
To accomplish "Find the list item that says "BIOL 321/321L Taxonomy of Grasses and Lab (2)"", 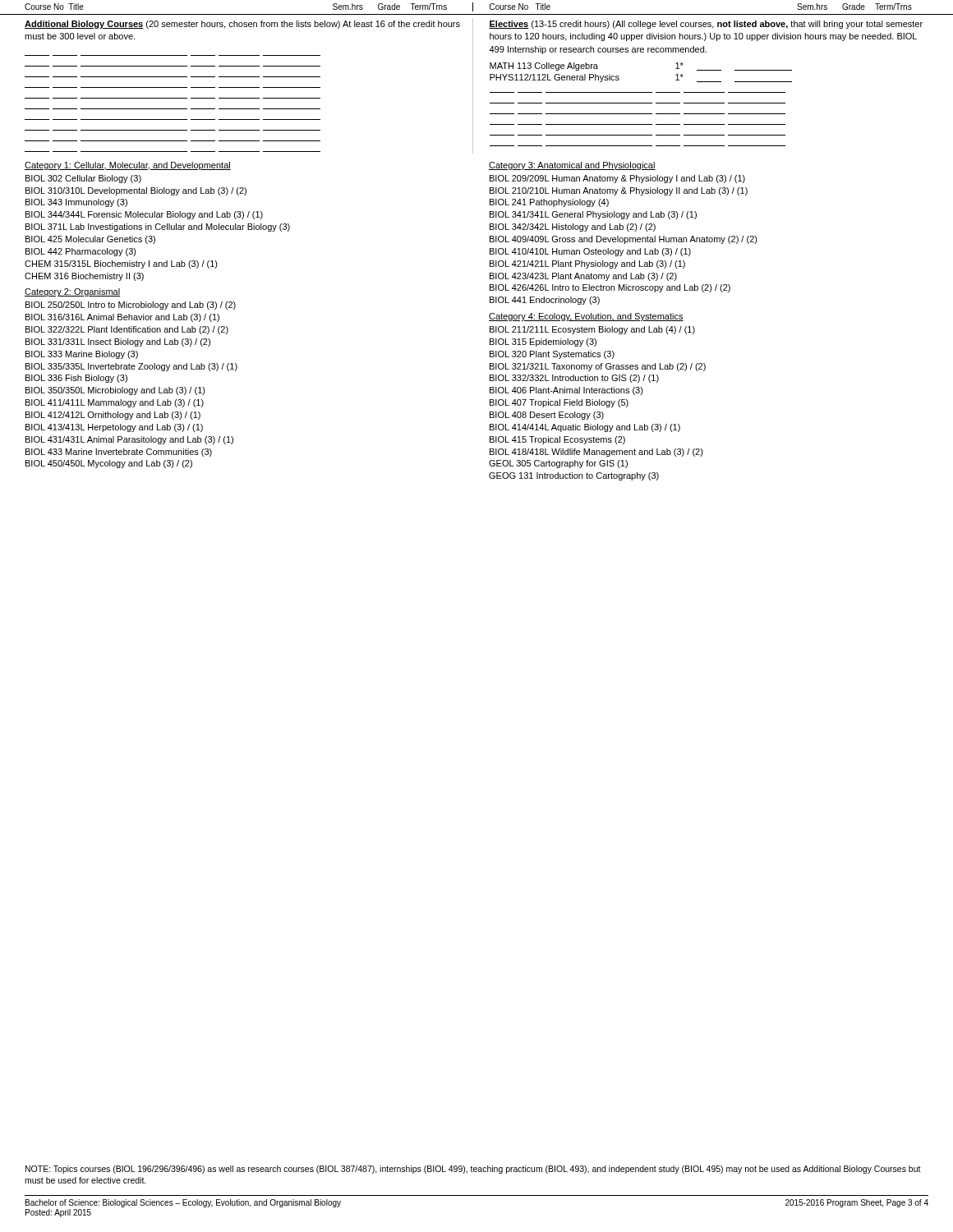I will pos(597,366).
